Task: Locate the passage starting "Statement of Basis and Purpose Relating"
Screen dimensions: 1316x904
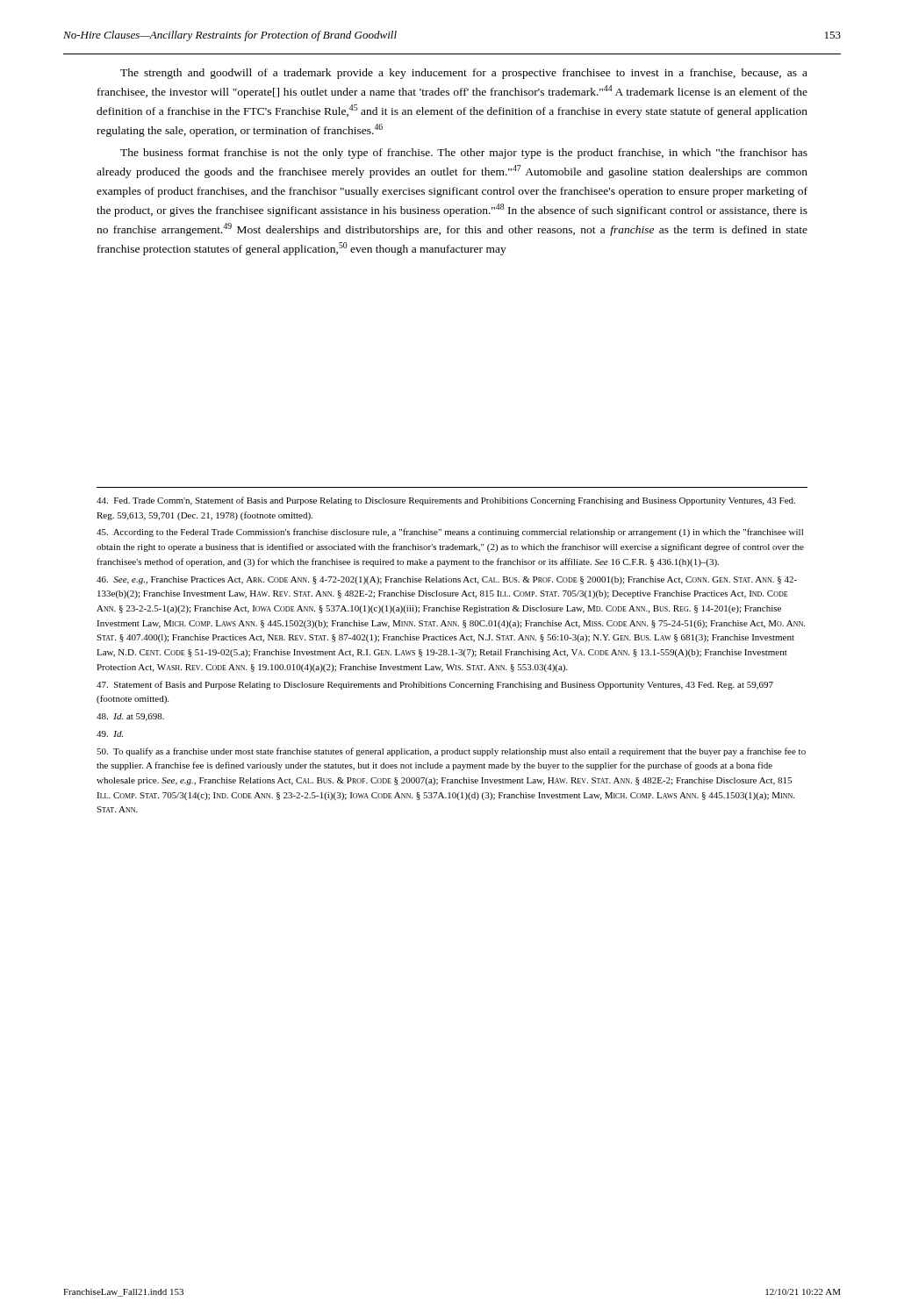Action: pyautogui.click(x=435, y=691)
